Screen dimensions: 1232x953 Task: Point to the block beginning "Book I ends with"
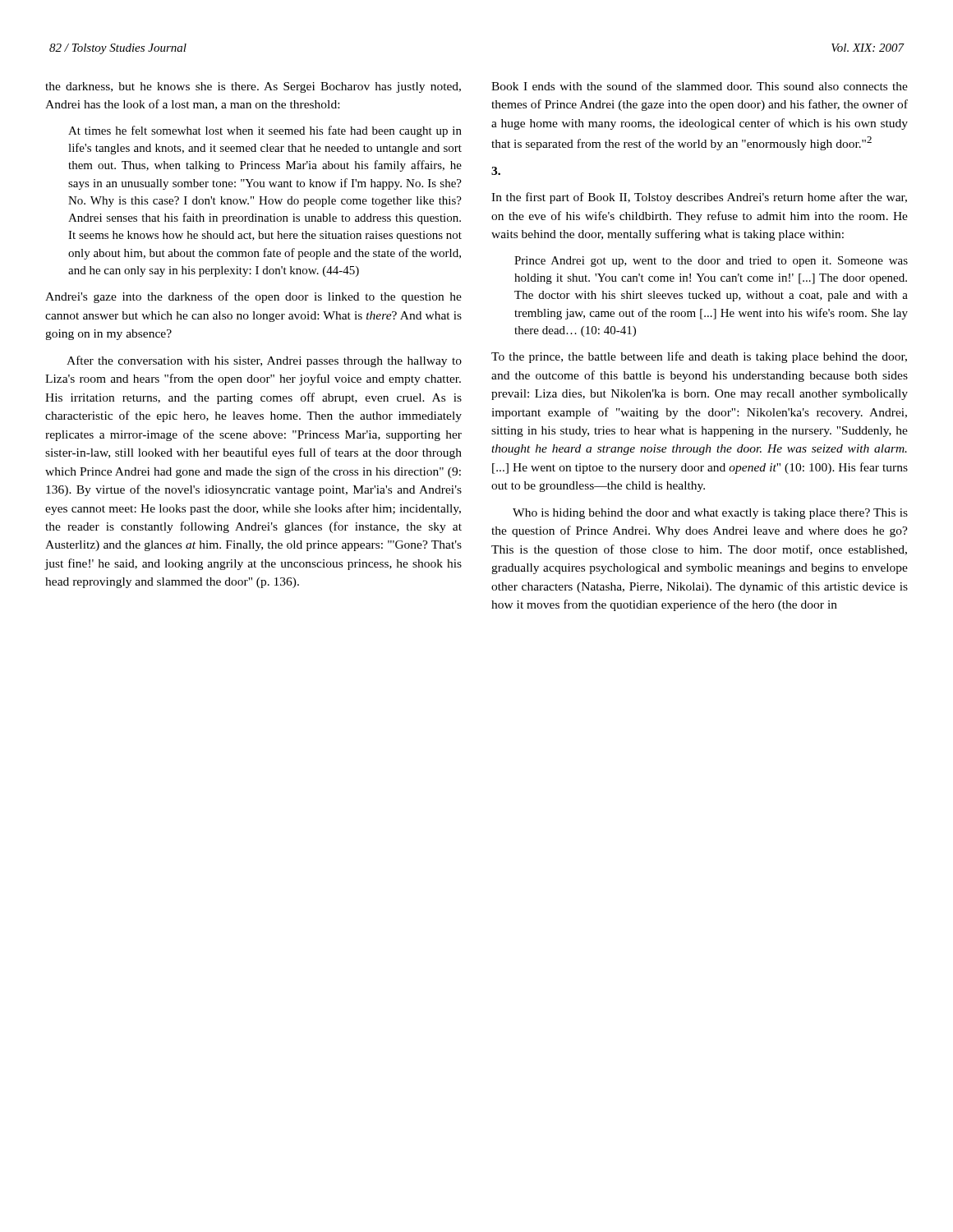point(700,115)
